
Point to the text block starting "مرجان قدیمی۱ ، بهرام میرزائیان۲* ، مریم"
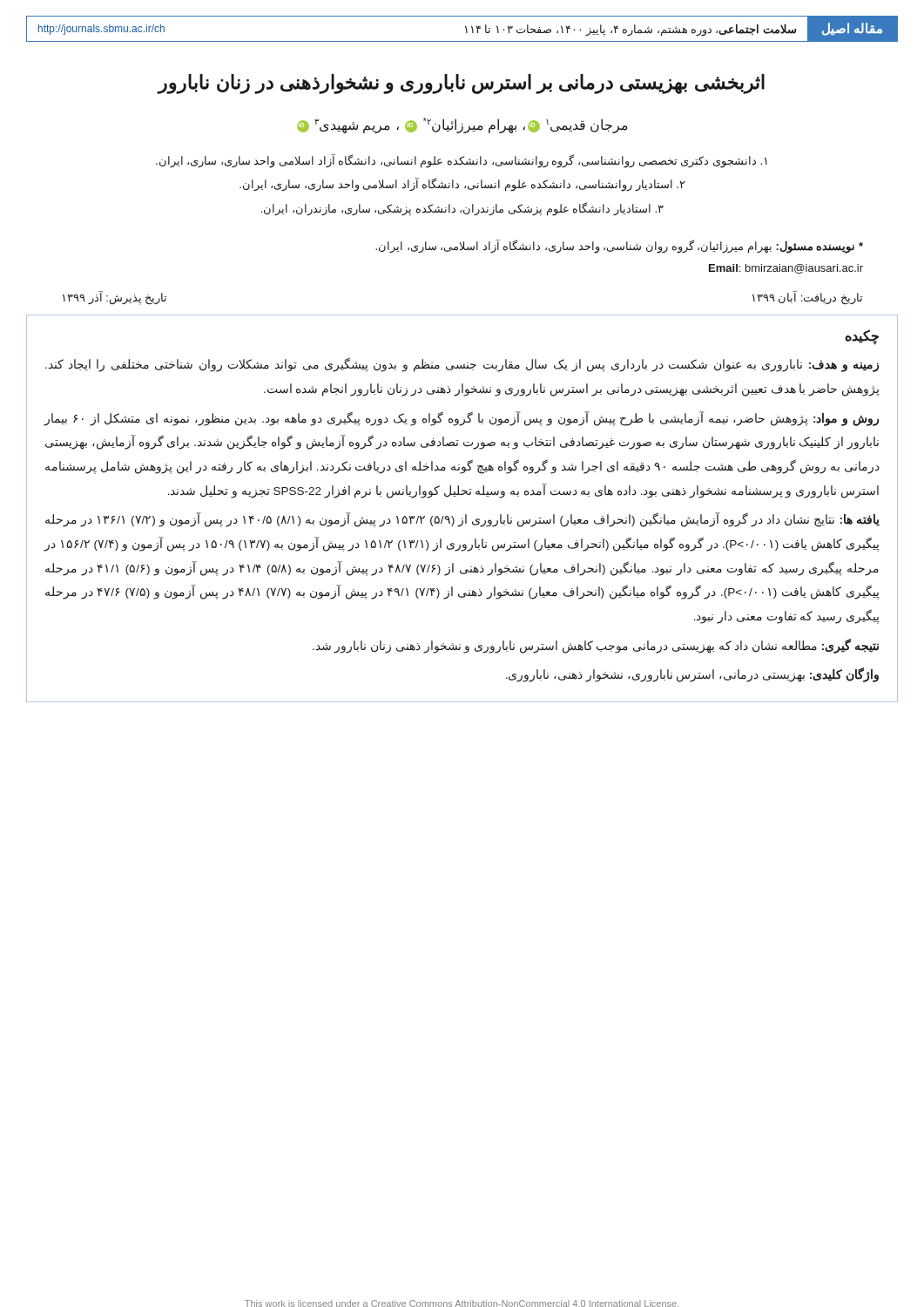pos(463,125)
